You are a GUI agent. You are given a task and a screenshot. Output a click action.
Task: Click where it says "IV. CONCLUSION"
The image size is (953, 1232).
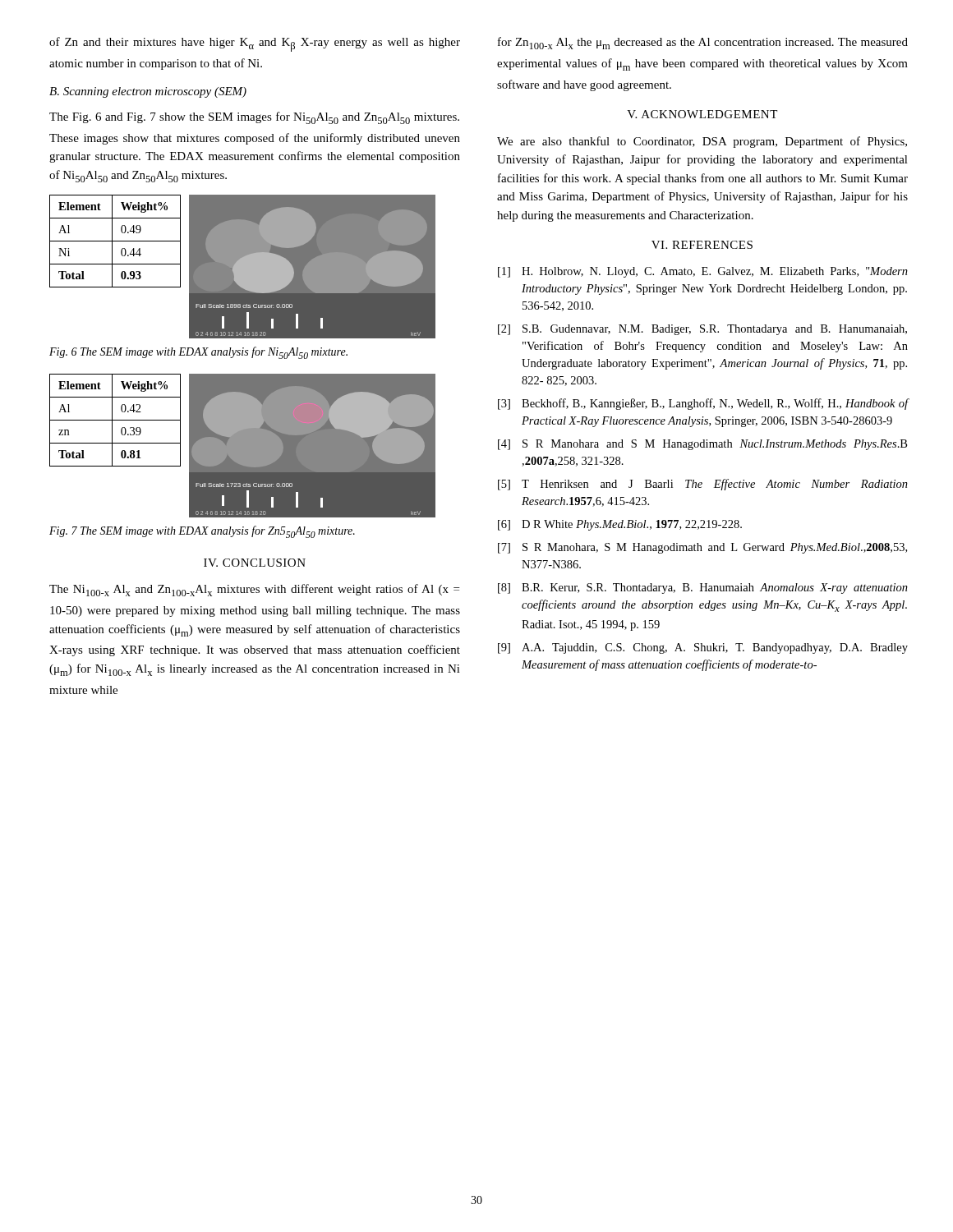[255, 563]
